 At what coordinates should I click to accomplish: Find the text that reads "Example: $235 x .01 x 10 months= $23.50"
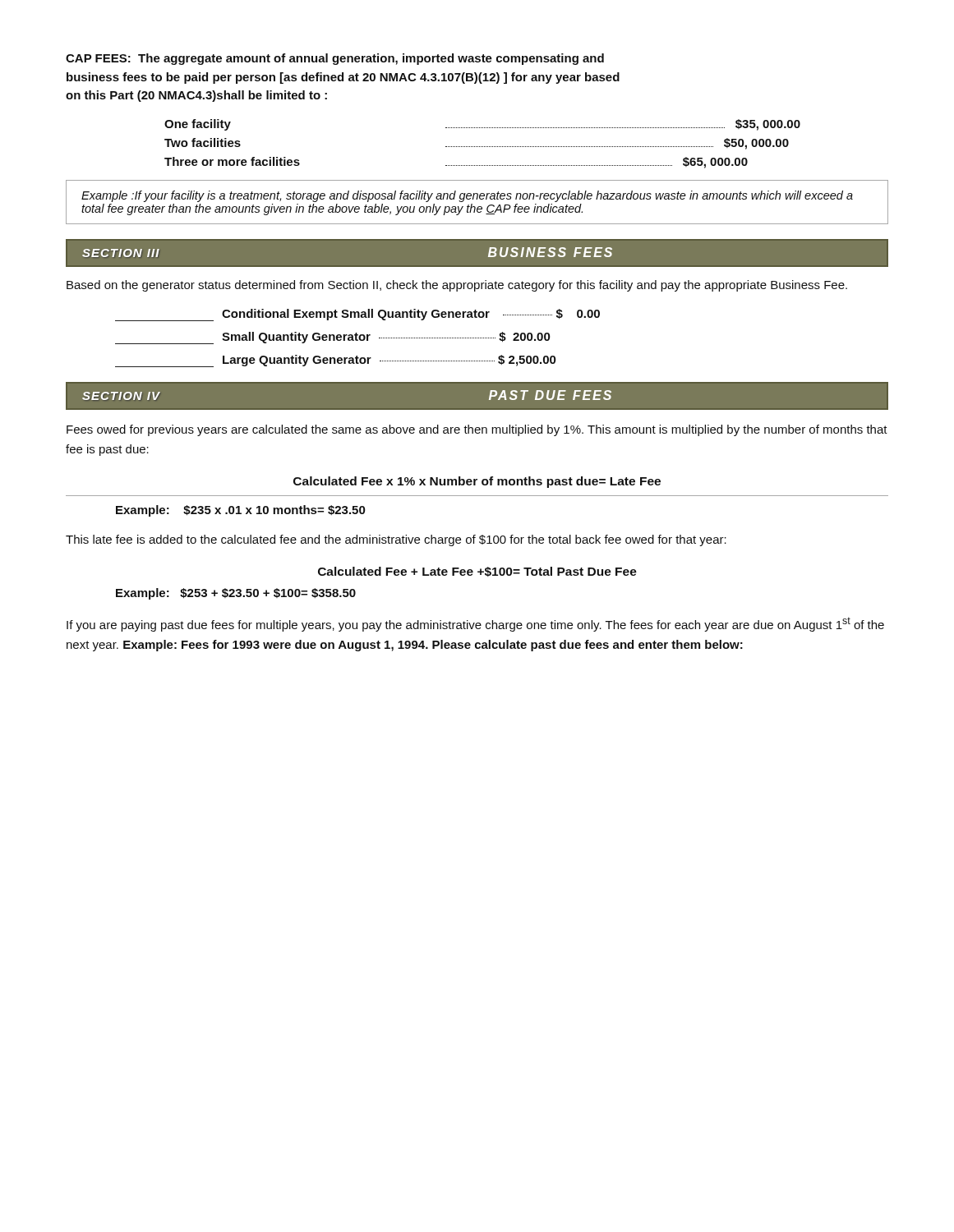click(x=240, y=509)
